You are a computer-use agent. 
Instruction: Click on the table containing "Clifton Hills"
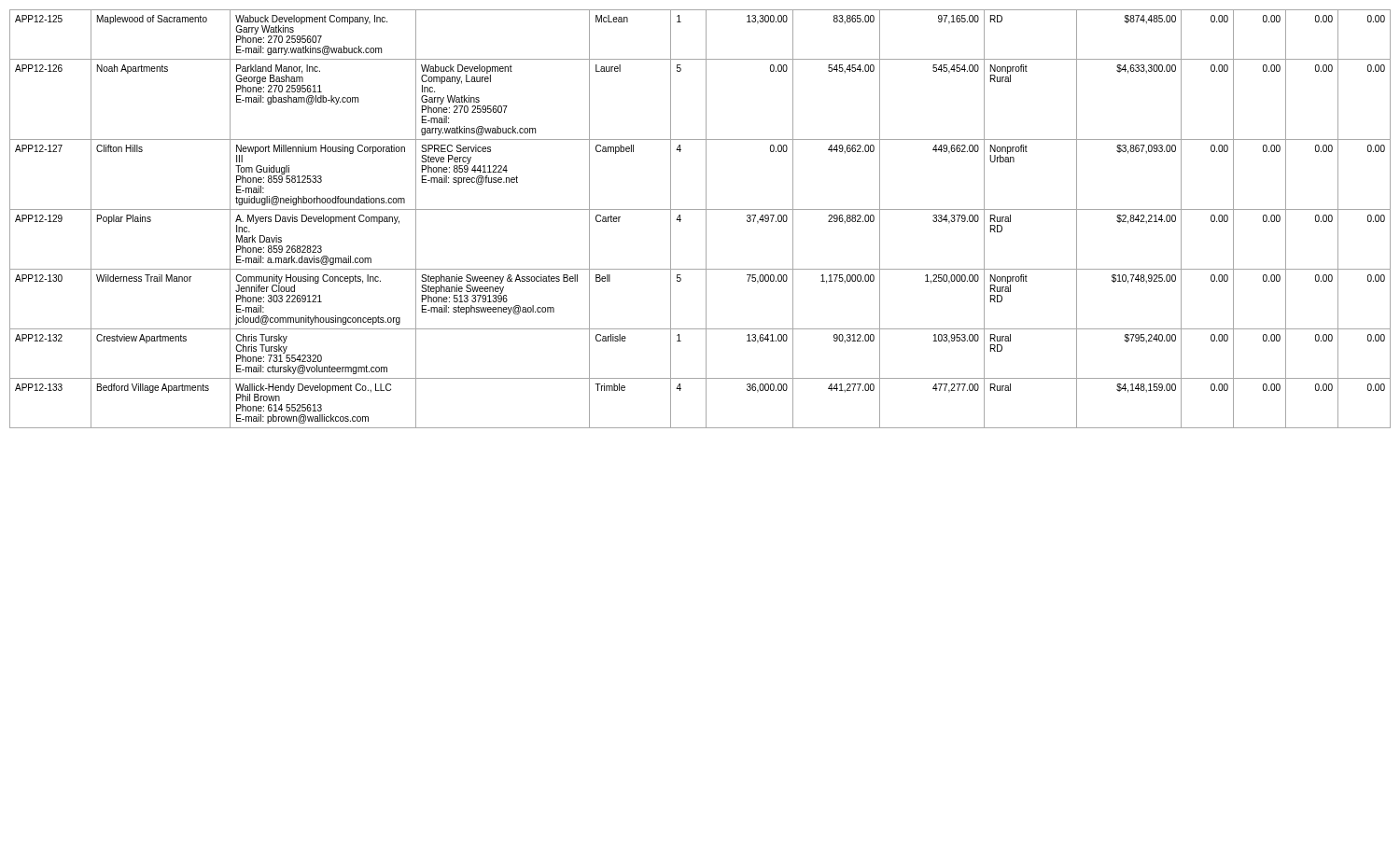(x=700, y=219)
